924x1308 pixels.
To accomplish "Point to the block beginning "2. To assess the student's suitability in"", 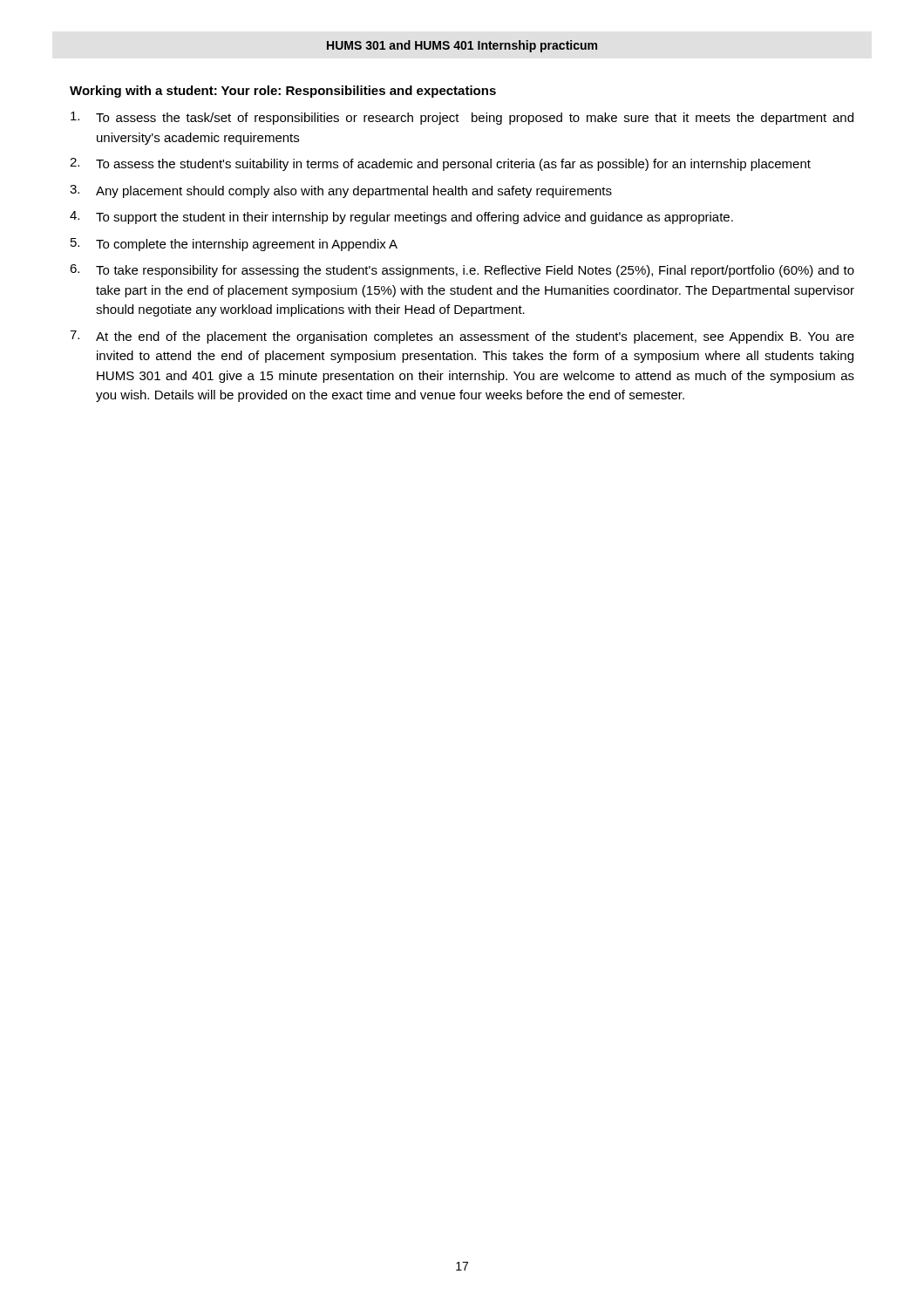I will pyautogui.click(x=462, y=164).
